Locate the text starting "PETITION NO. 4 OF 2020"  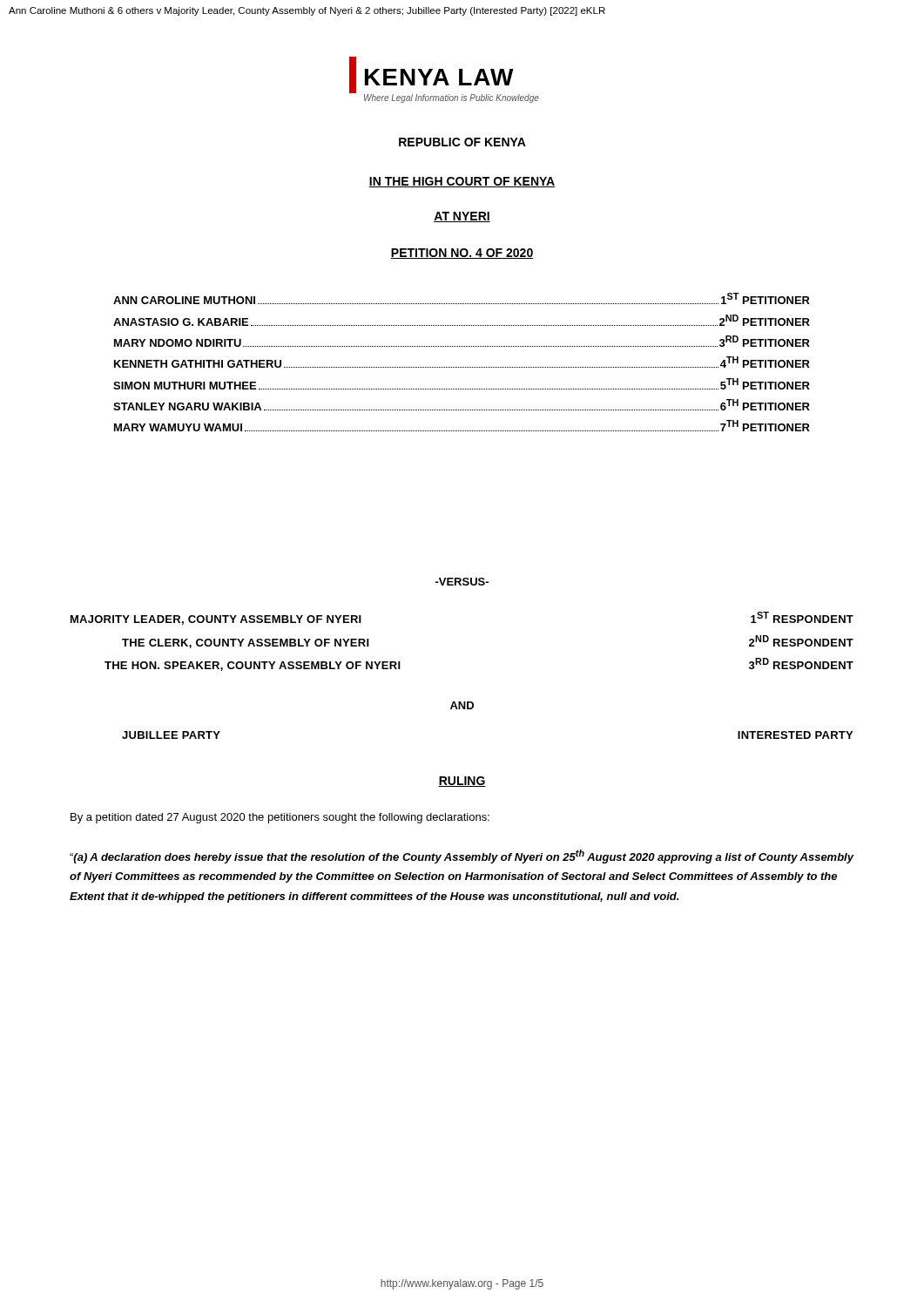click(x=462, y=253)
